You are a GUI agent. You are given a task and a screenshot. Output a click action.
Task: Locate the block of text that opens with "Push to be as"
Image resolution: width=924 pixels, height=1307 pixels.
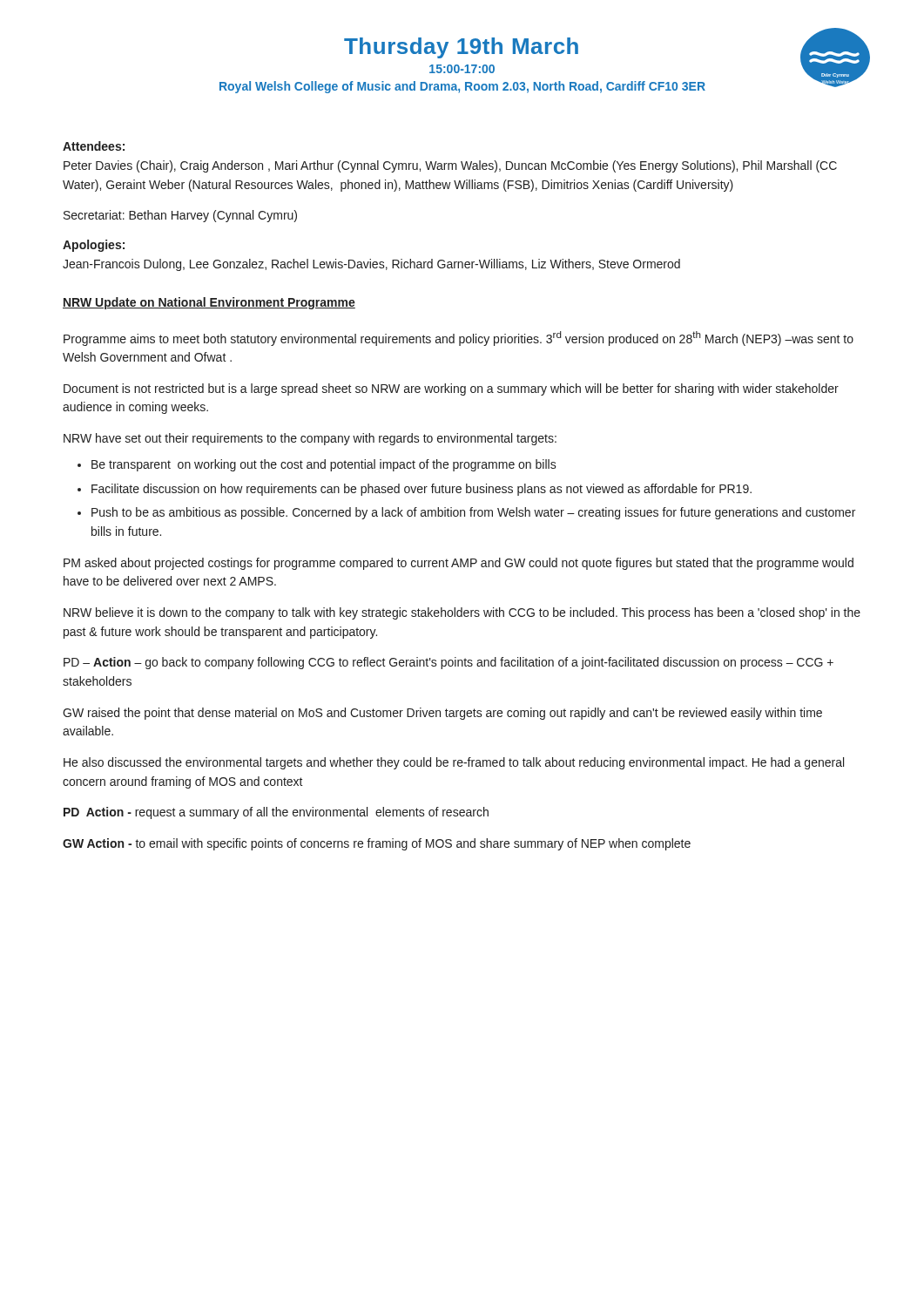(473, 522)
